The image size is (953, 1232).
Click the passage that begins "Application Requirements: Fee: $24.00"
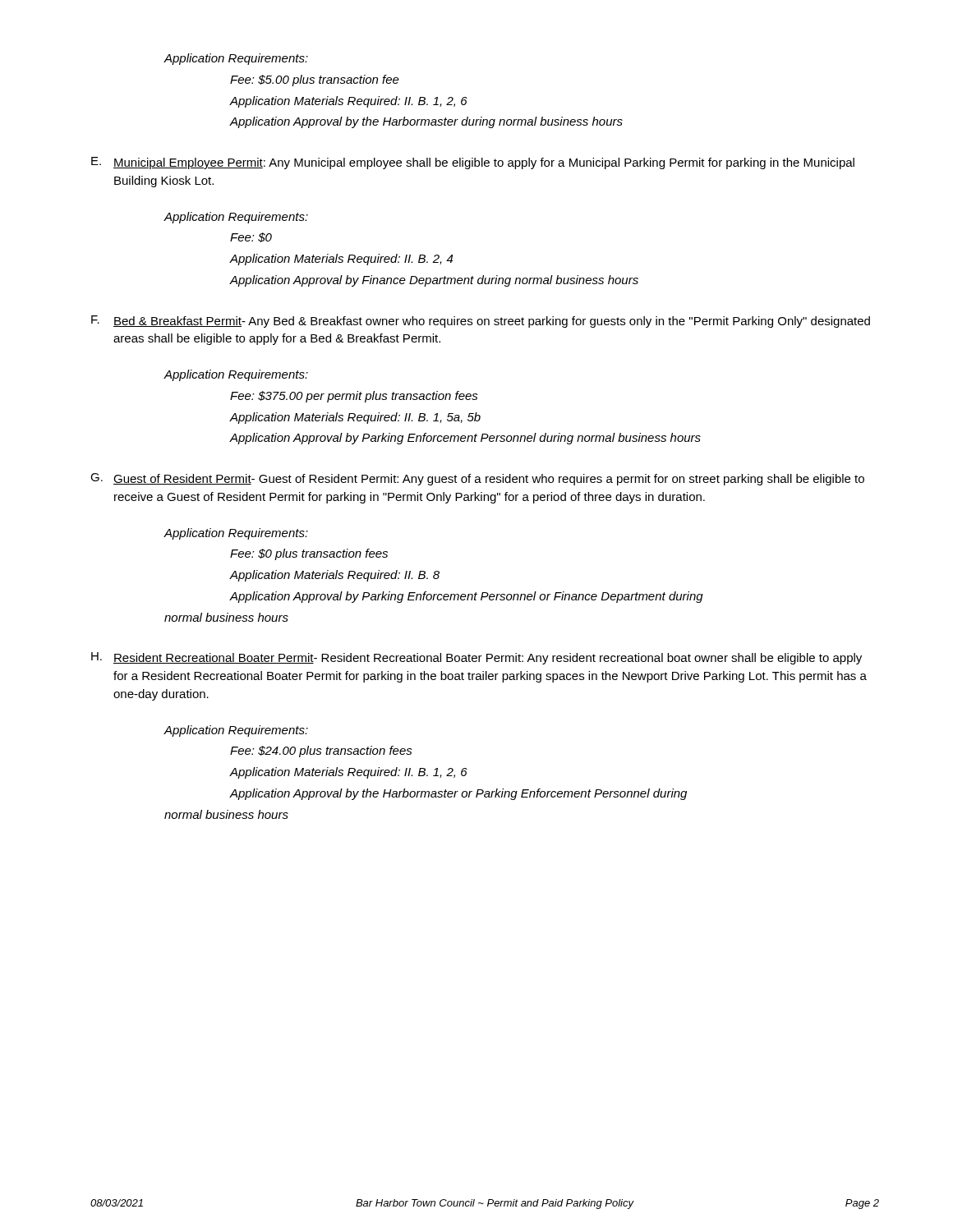[236, 731]
